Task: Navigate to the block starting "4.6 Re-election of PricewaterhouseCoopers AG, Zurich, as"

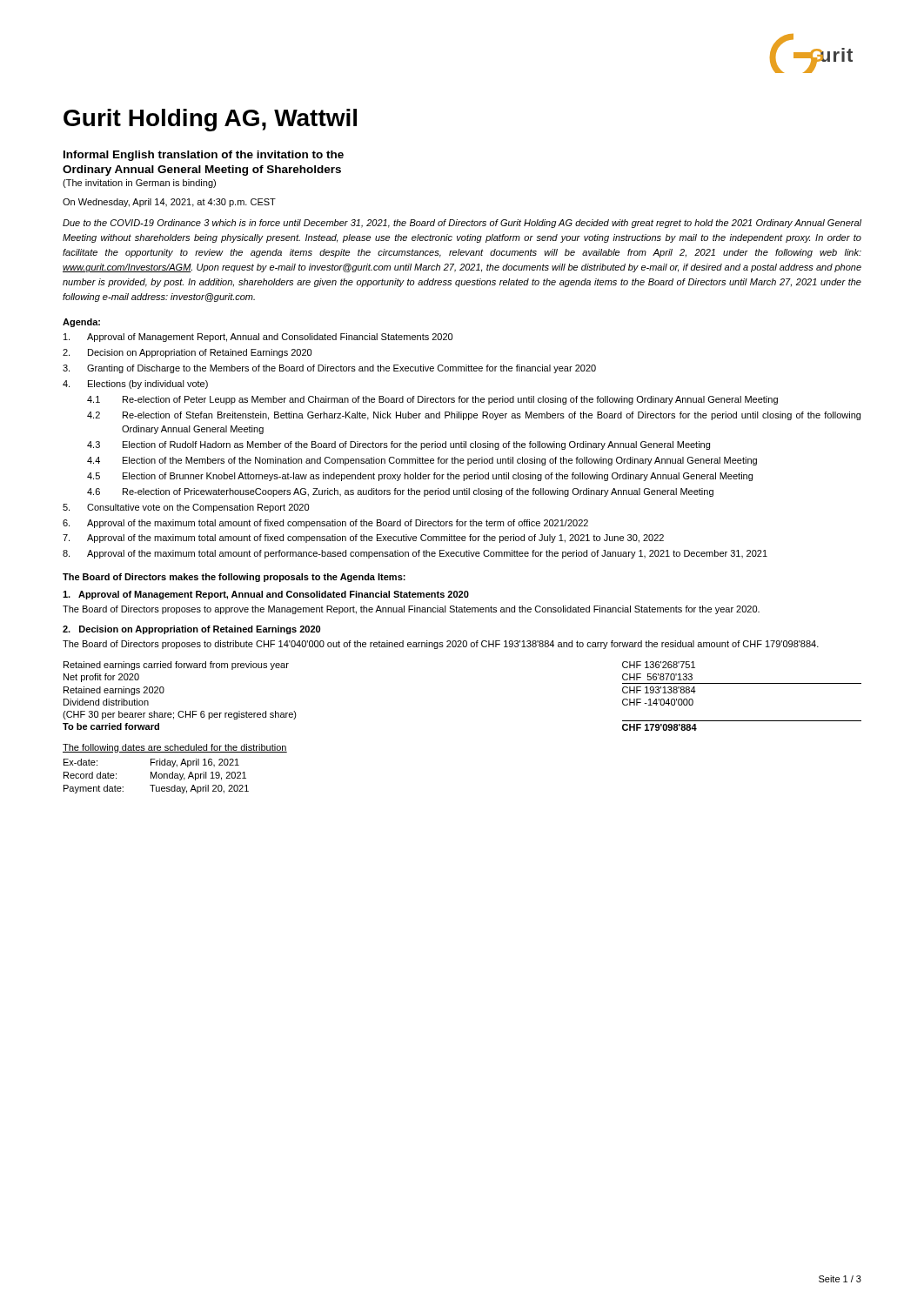Action: (474, 492)
